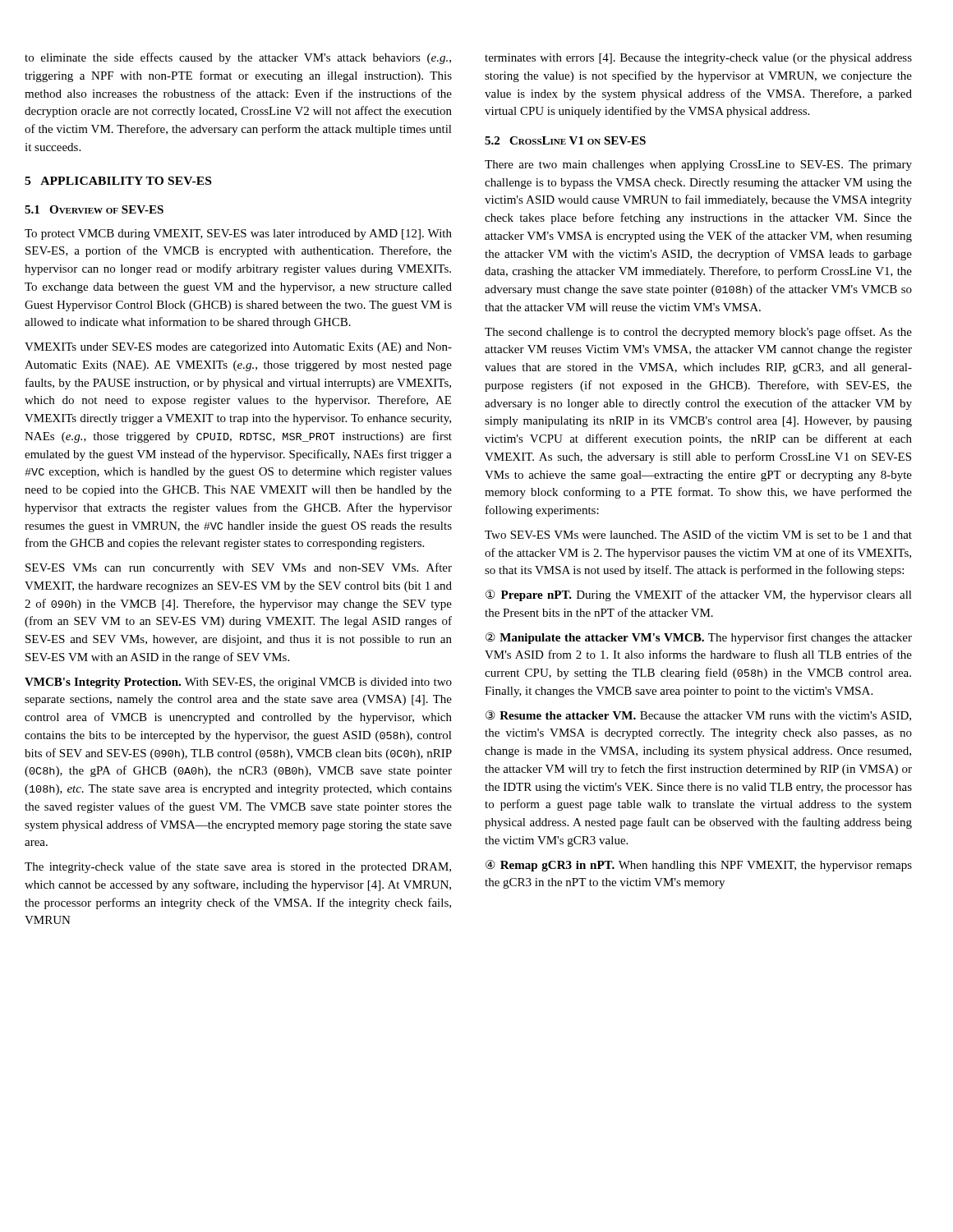Screen dimensions: 1232x953
Task: Find the block on this page that starts "① Prepare nPT. During"
Action: 698,604
